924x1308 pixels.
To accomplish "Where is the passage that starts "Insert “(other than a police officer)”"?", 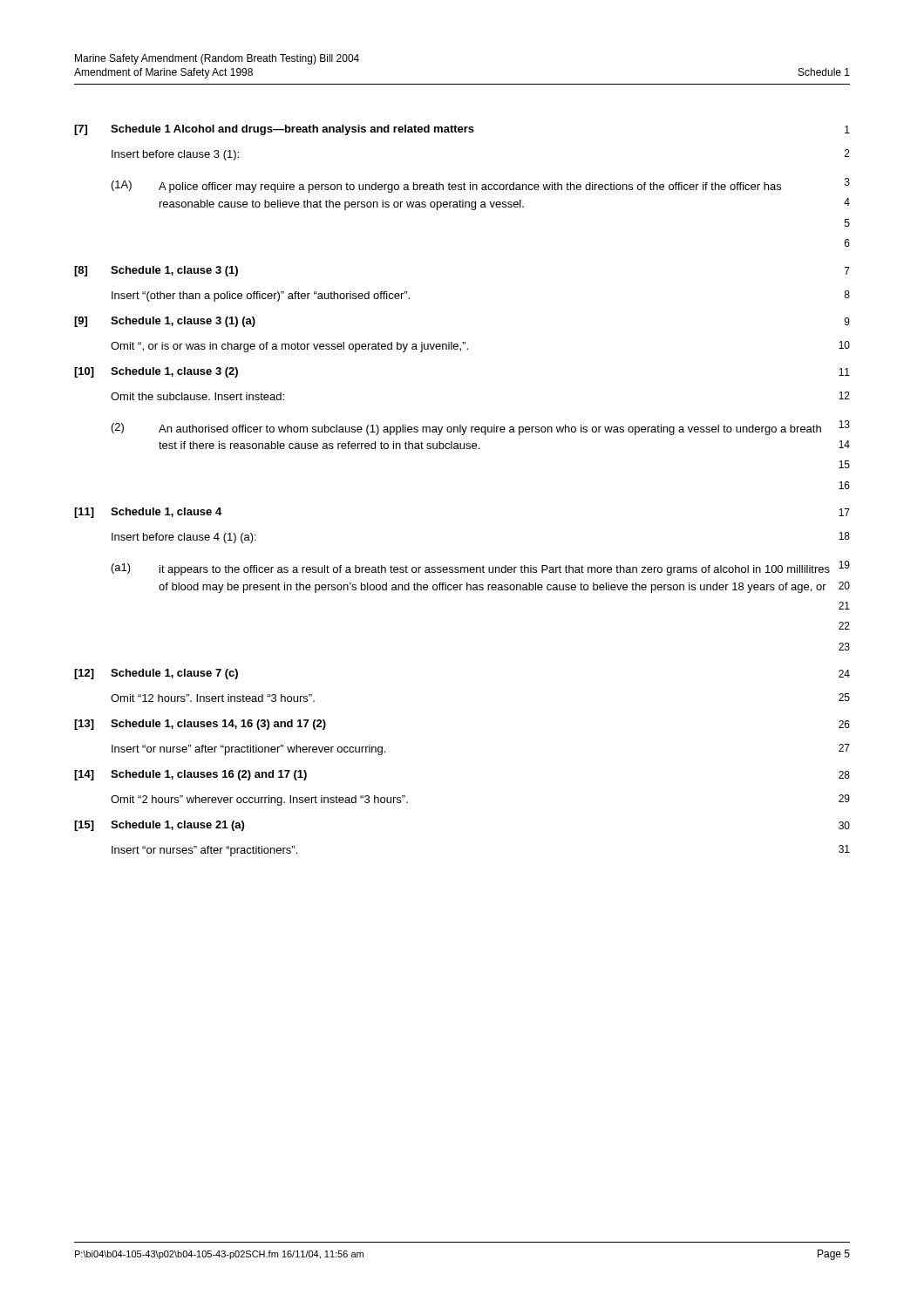I will click(267, 296).
